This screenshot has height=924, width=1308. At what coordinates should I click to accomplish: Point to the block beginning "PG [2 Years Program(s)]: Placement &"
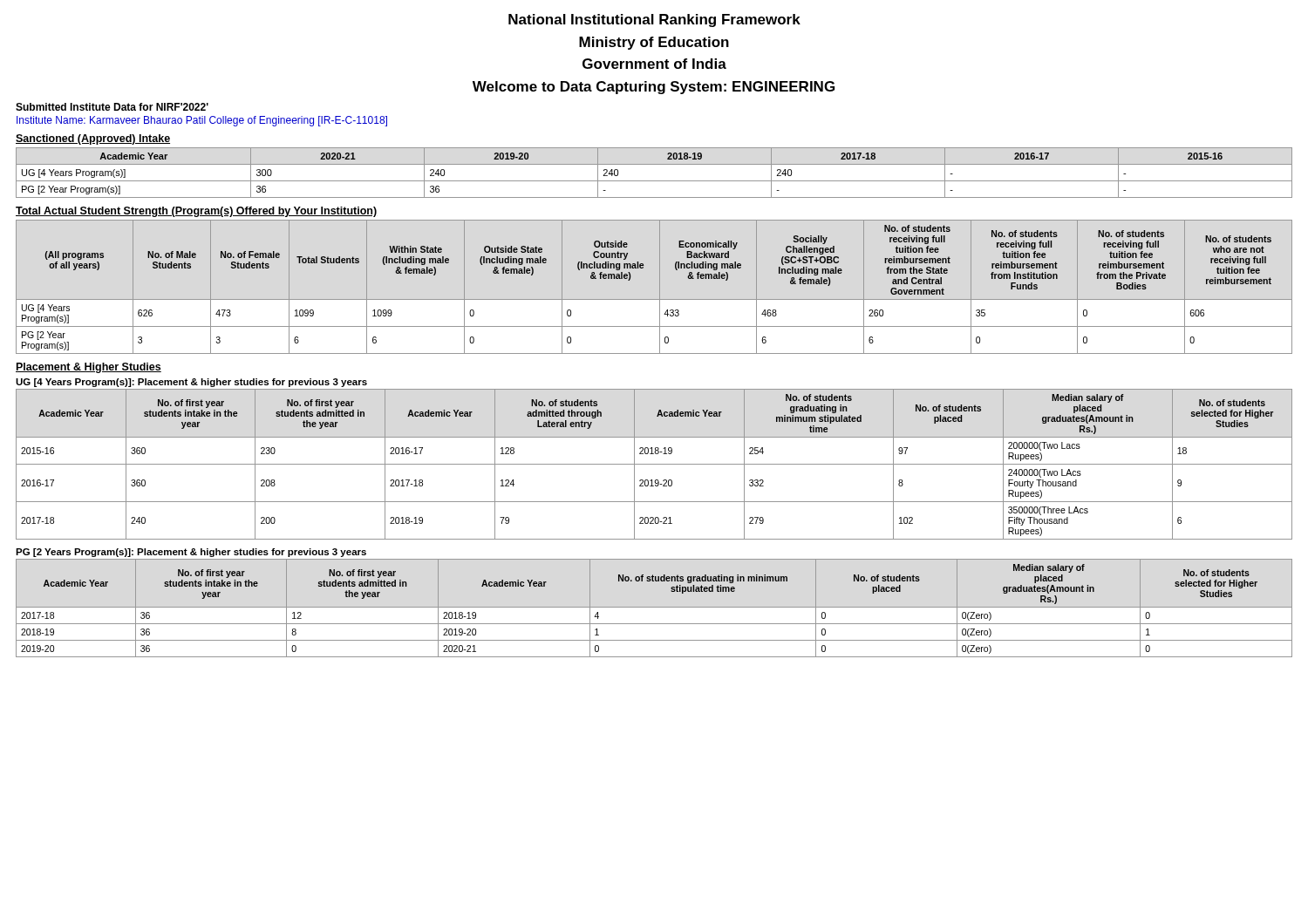coord(191,552)
